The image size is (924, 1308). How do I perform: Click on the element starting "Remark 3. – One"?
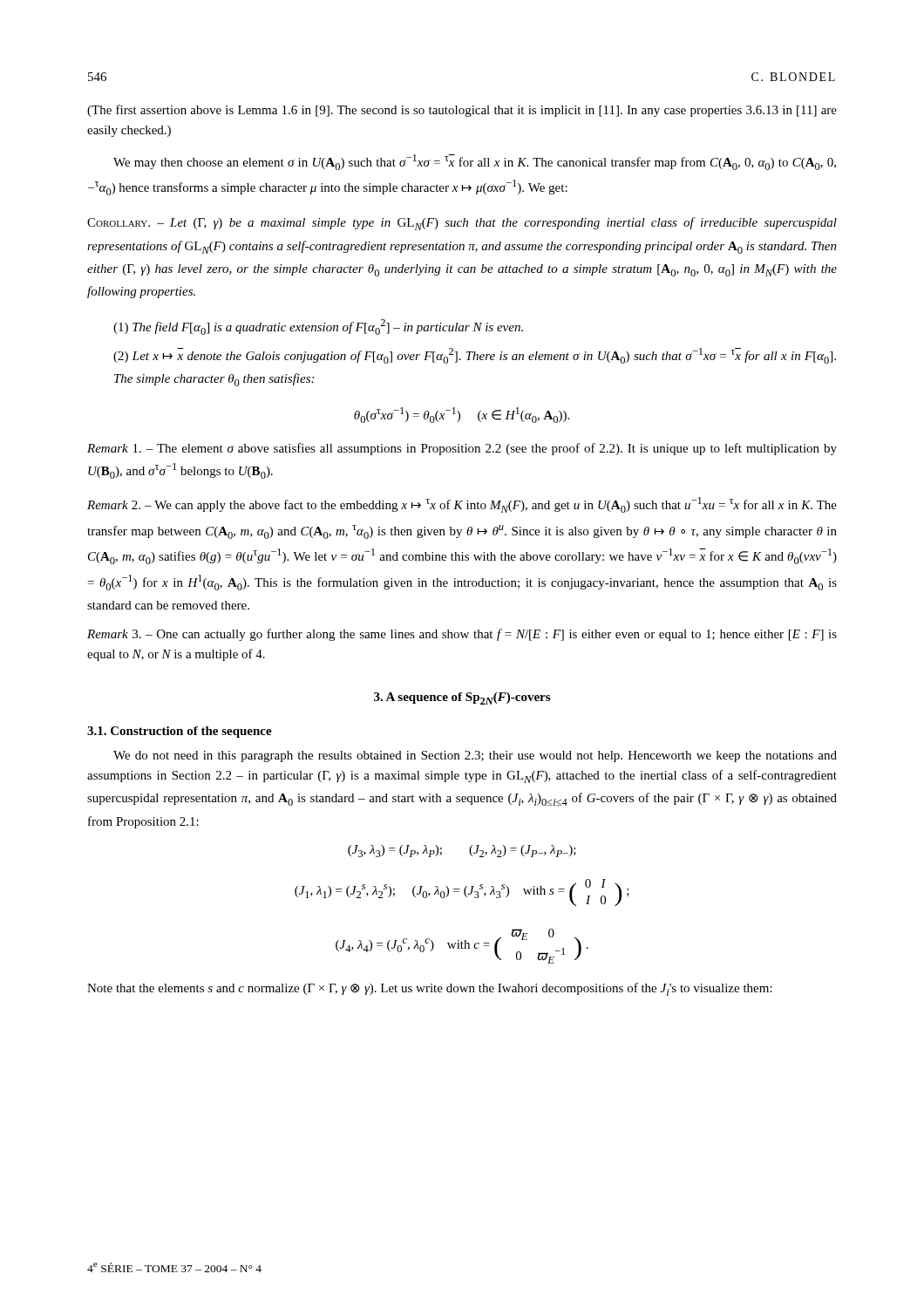462,645
